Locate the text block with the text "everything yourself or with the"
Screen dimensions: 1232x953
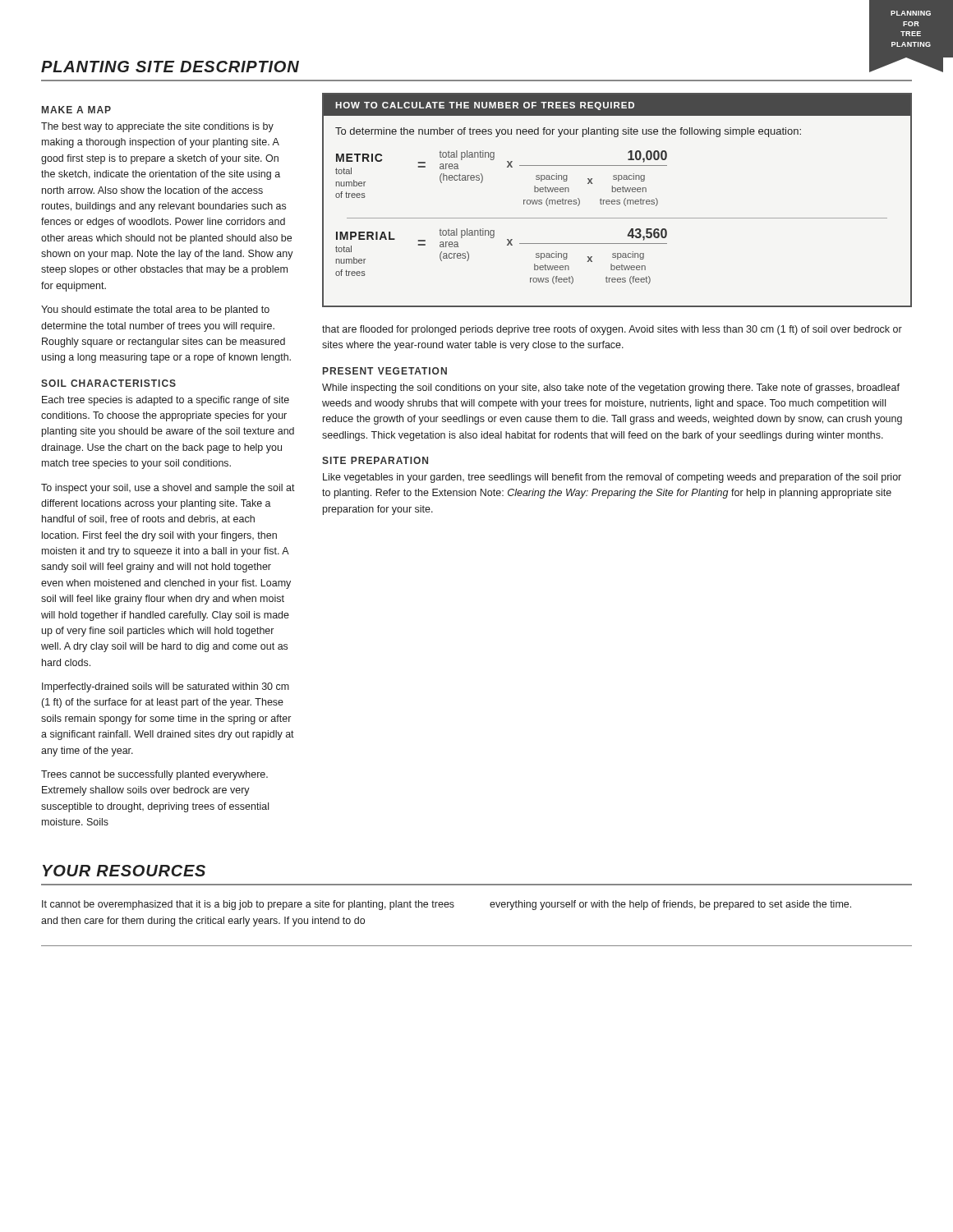(671, 905)
